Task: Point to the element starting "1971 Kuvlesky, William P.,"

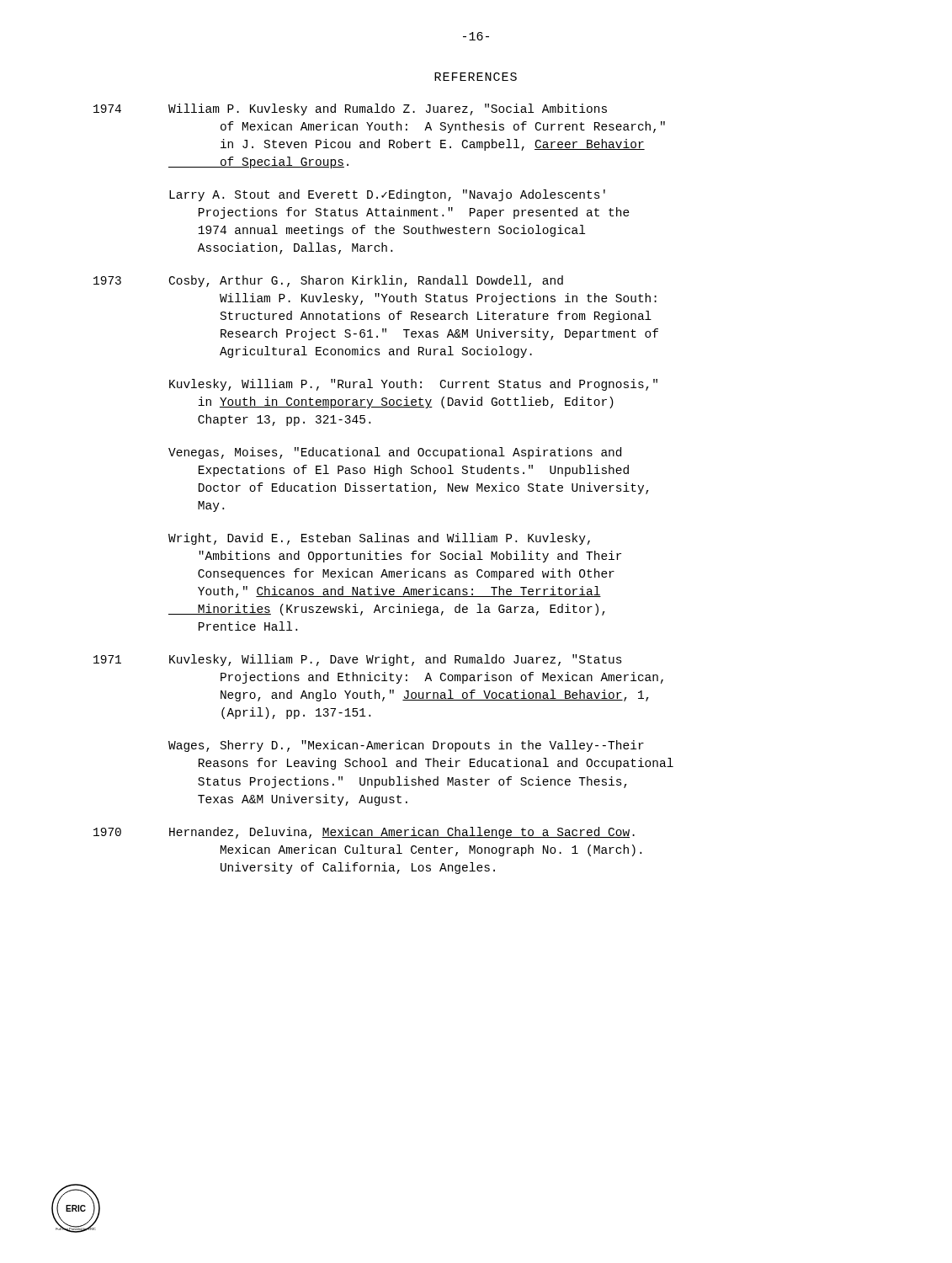Action: coord(489,687)
